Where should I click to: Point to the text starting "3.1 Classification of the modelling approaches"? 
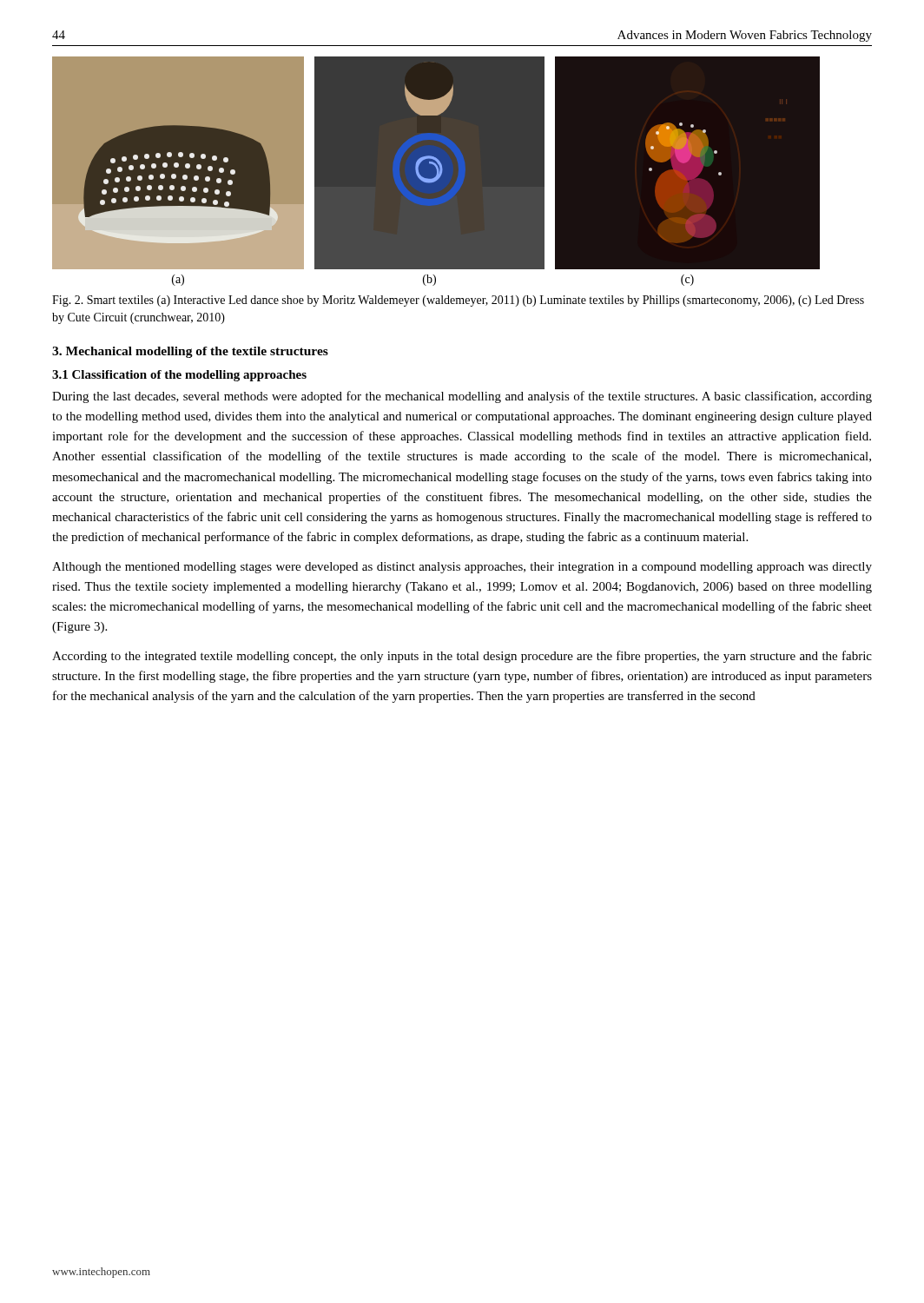click(x=179, y=374)
